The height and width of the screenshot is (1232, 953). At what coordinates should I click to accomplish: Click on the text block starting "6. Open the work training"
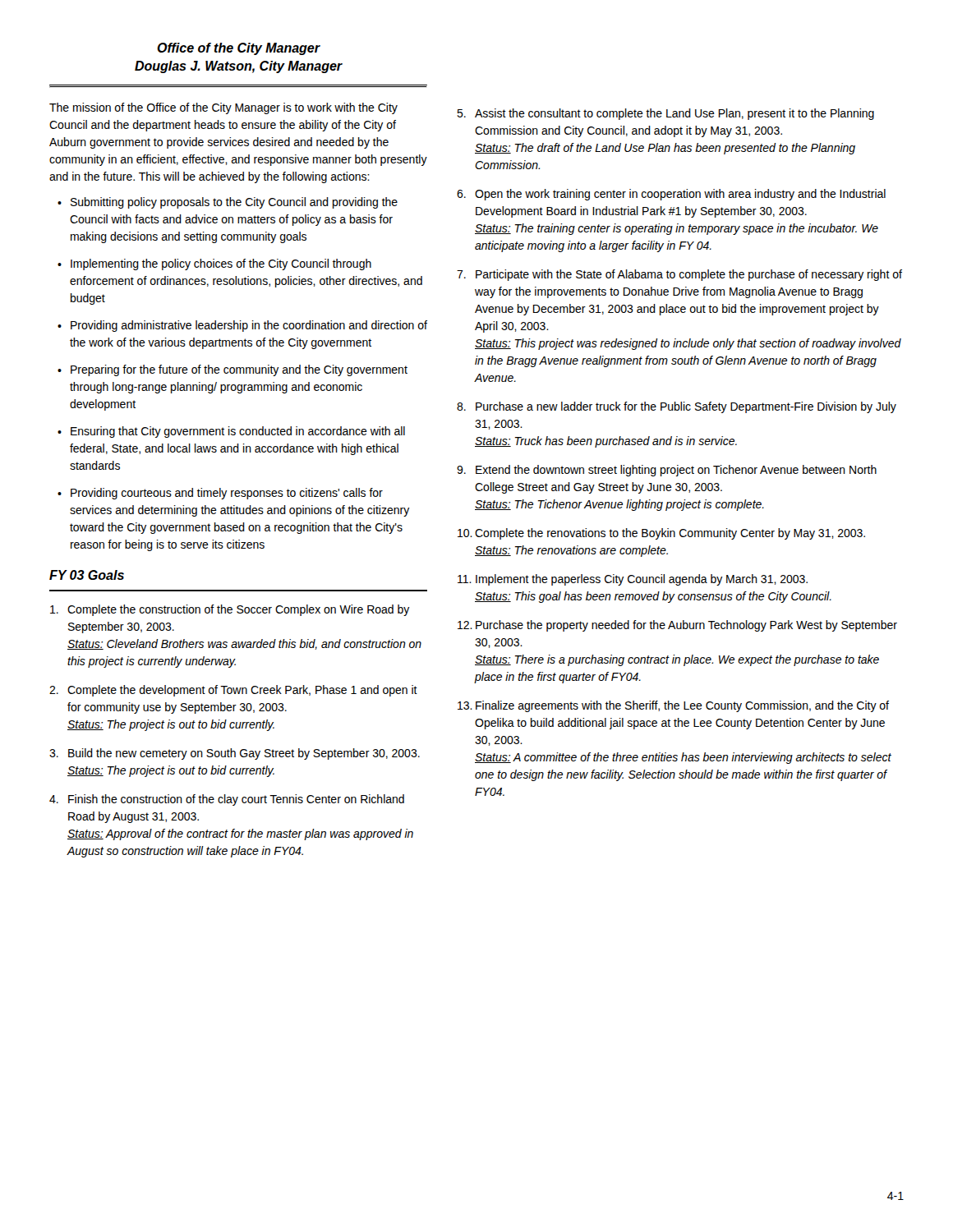pos(680,220)
